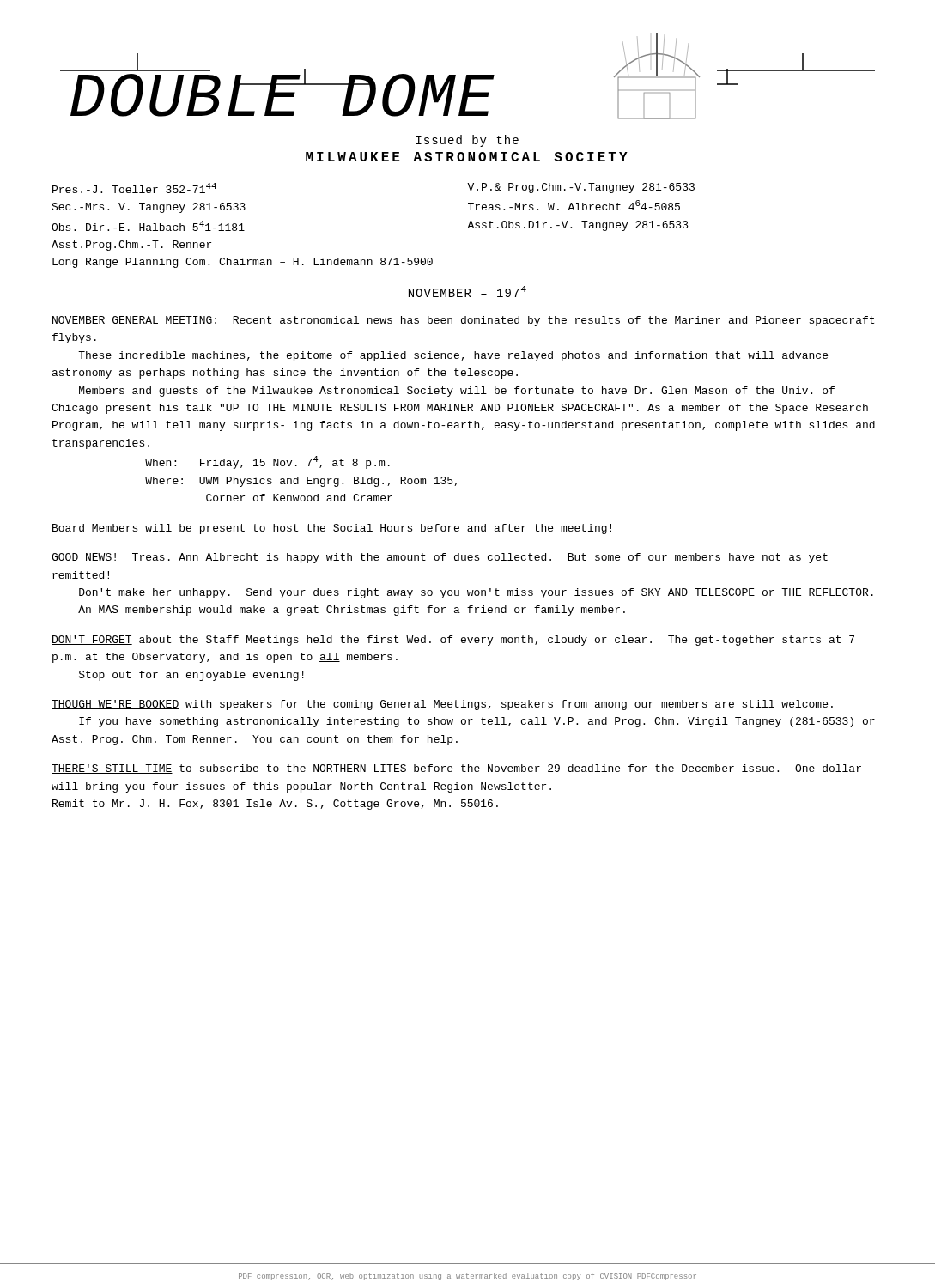935x1288 pixels.
Task: Locate the region starting "THERE'S STILL TIME to subscribe"
Action: pyautogui.click(x=457, y=787)
